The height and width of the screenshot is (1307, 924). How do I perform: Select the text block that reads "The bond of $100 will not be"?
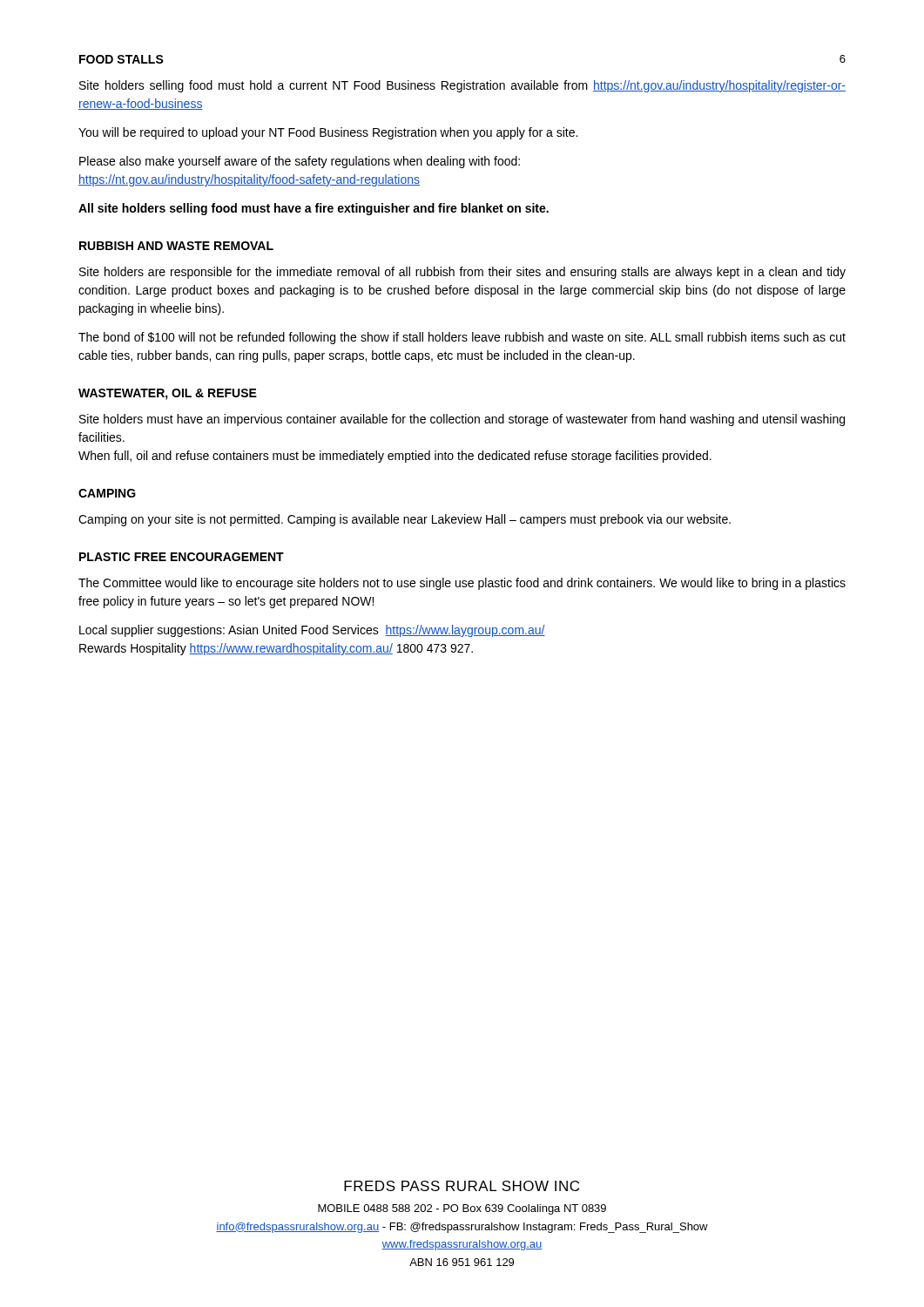pos(462,347)
